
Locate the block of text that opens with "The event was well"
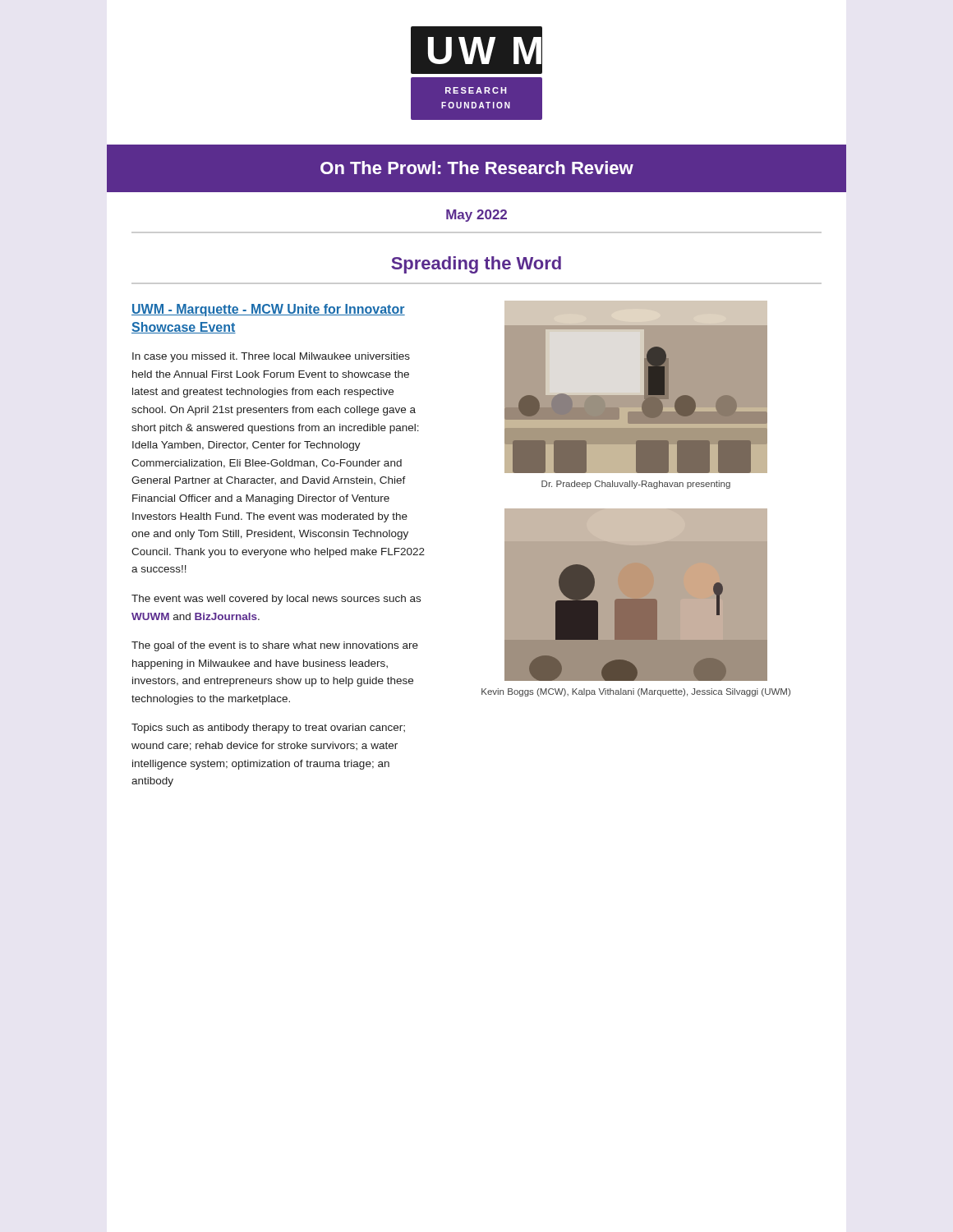[x=276, y=607]
